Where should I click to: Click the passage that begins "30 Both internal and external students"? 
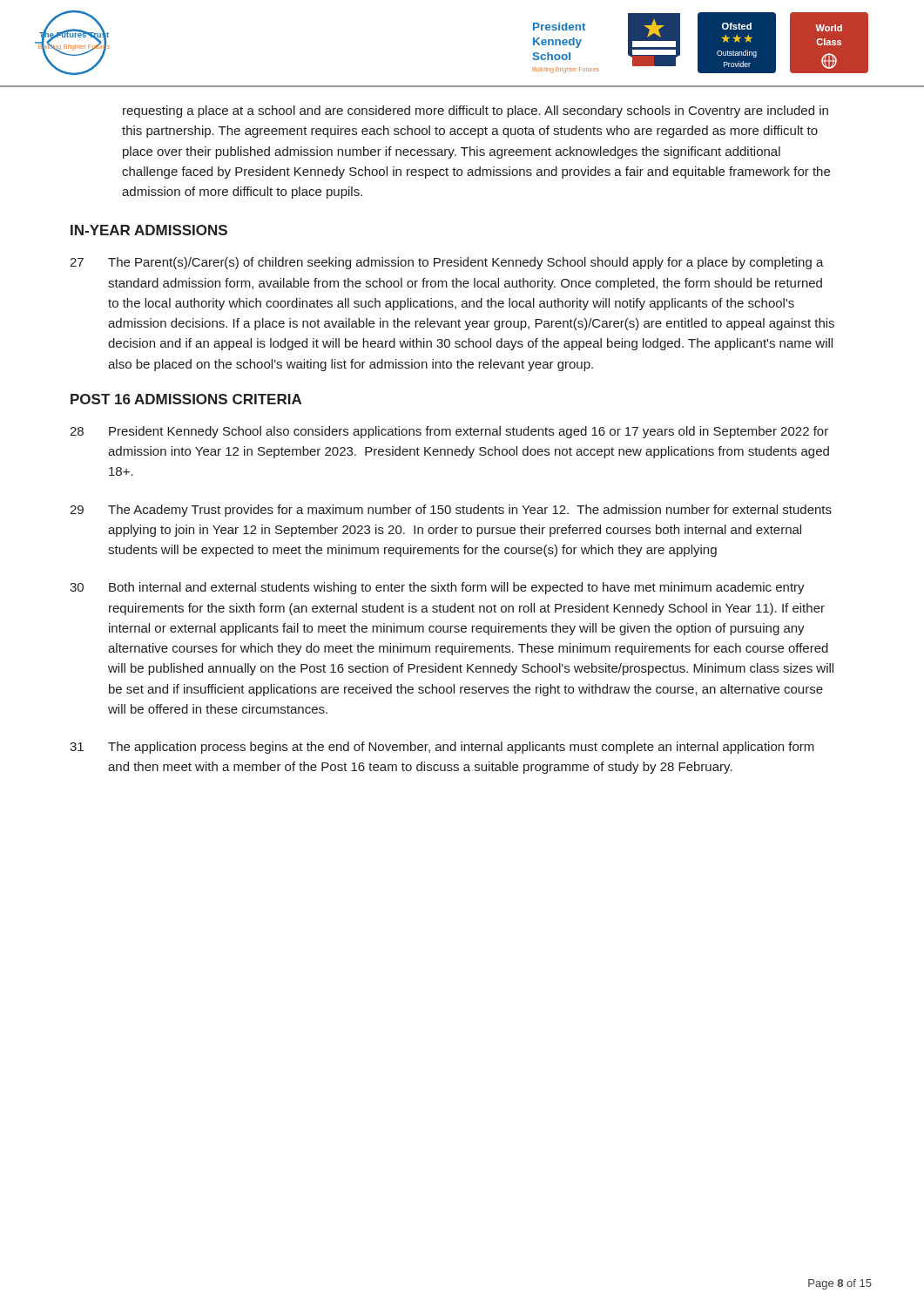click(453, 648)
